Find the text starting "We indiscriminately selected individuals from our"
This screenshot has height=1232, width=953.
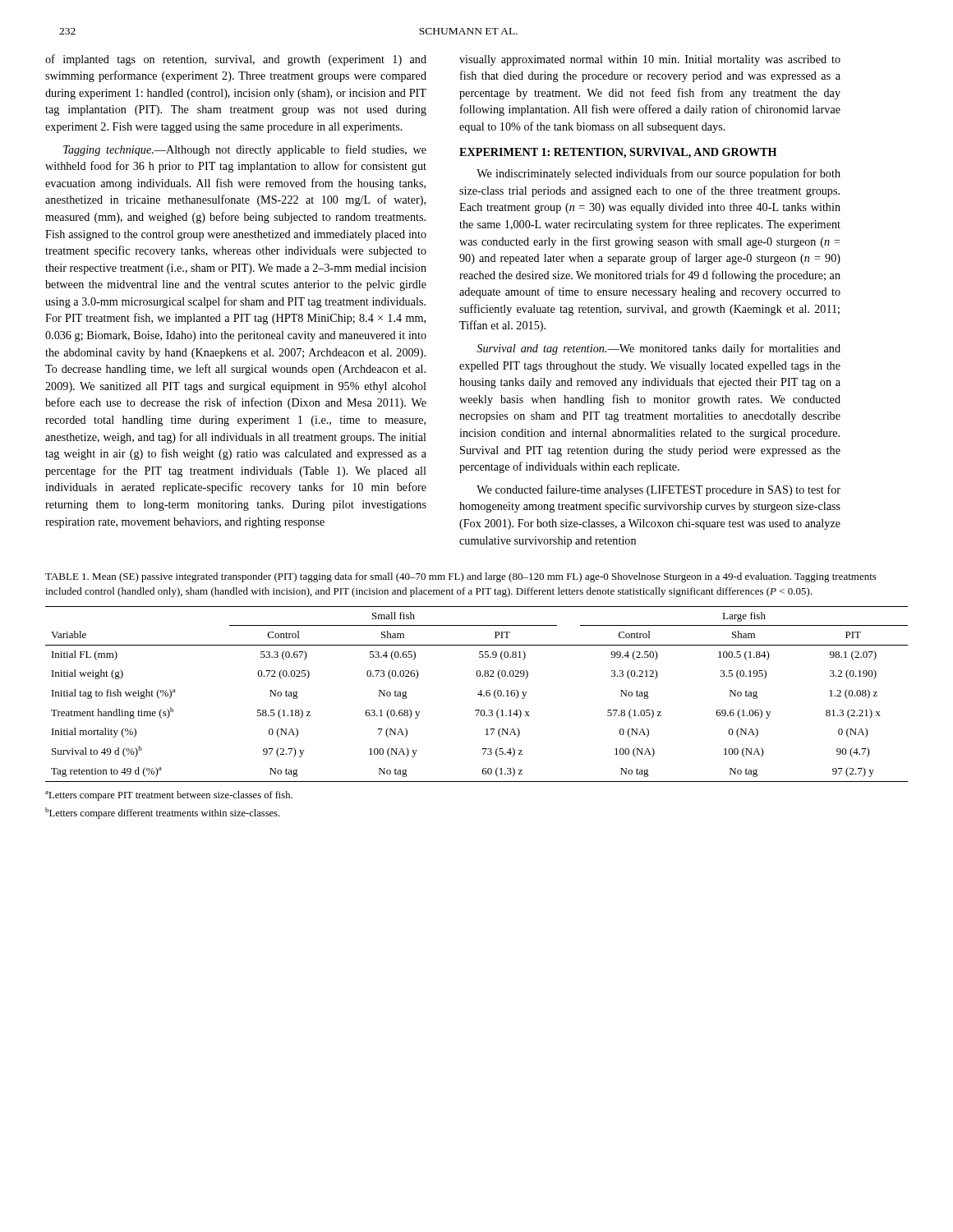[x=650, y=357]
